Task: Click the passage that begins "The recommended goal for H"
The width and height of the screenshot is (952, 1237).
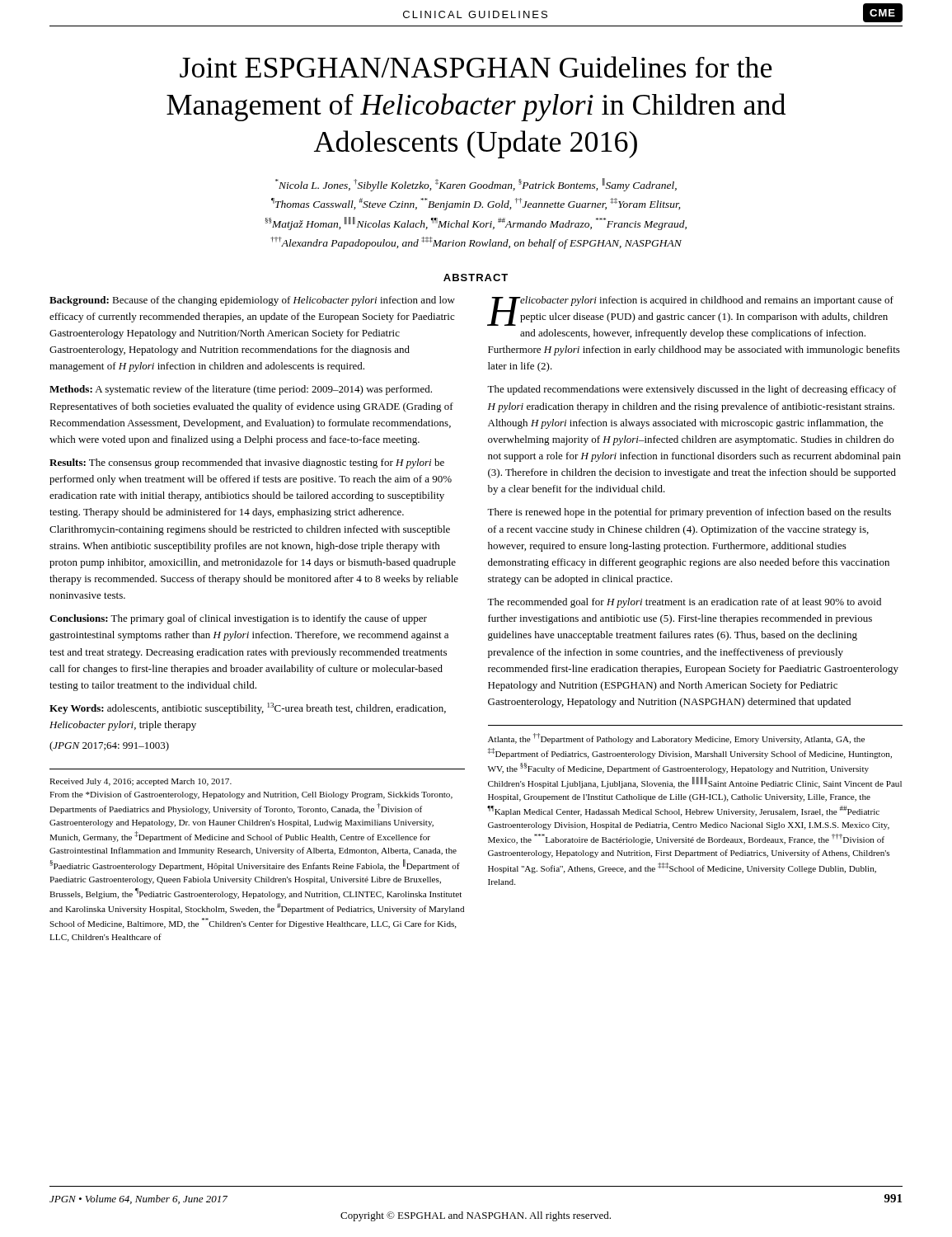Action: (x=693, y=652)
